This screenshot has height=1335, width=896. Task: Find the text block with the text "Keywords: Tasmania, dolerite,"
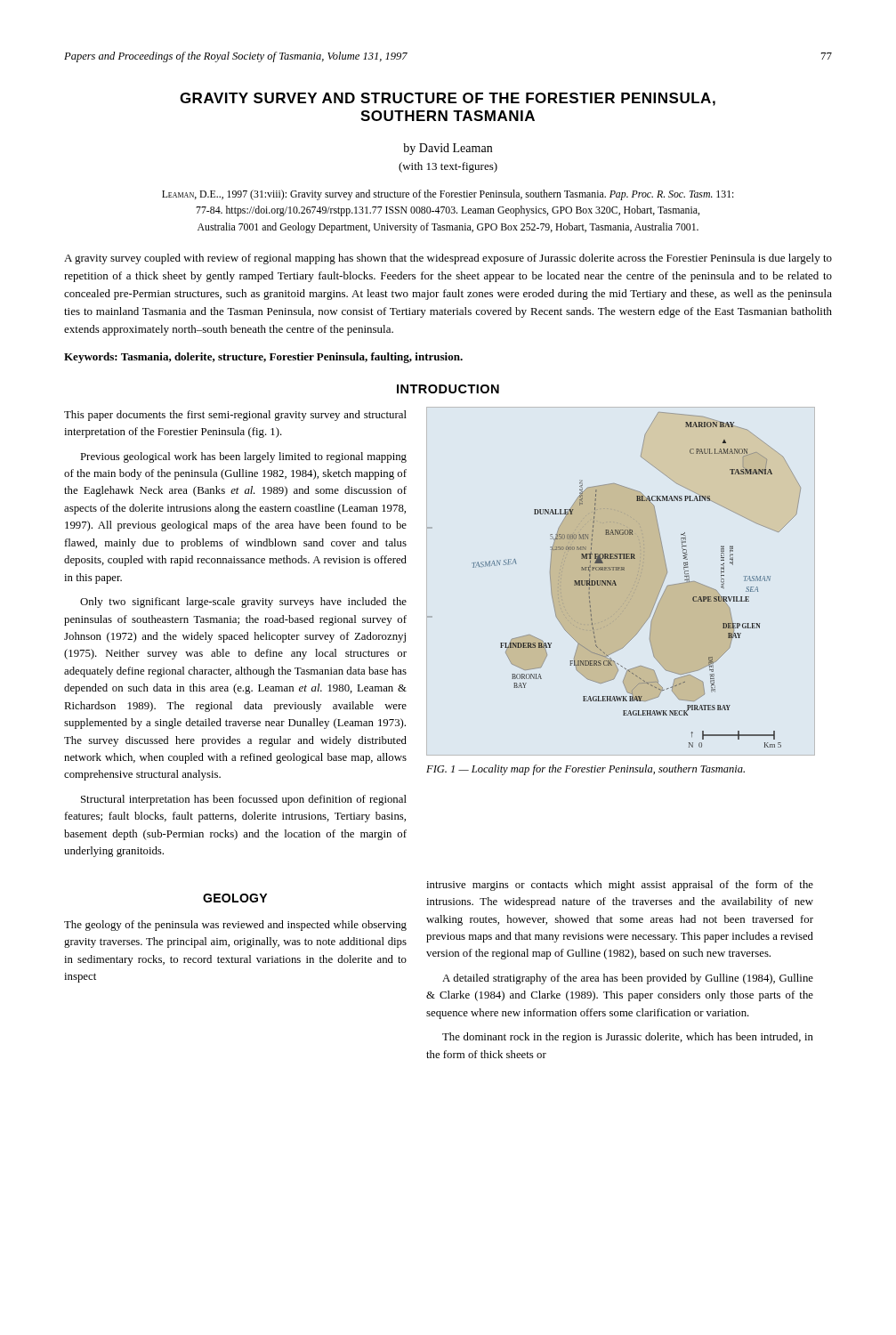[x=263, y=356]
